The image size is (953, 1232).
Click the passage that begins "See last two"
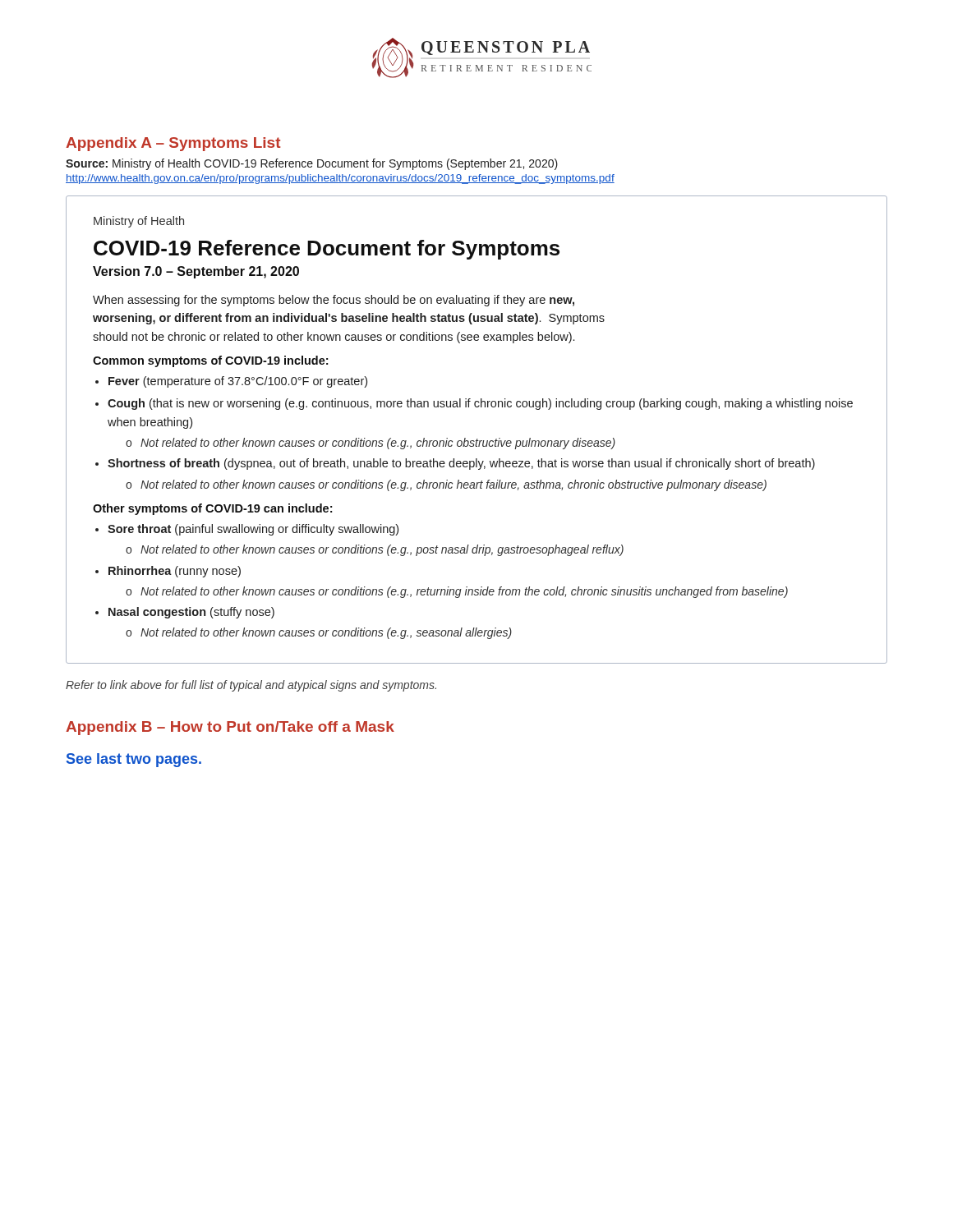tap(134, 759)
